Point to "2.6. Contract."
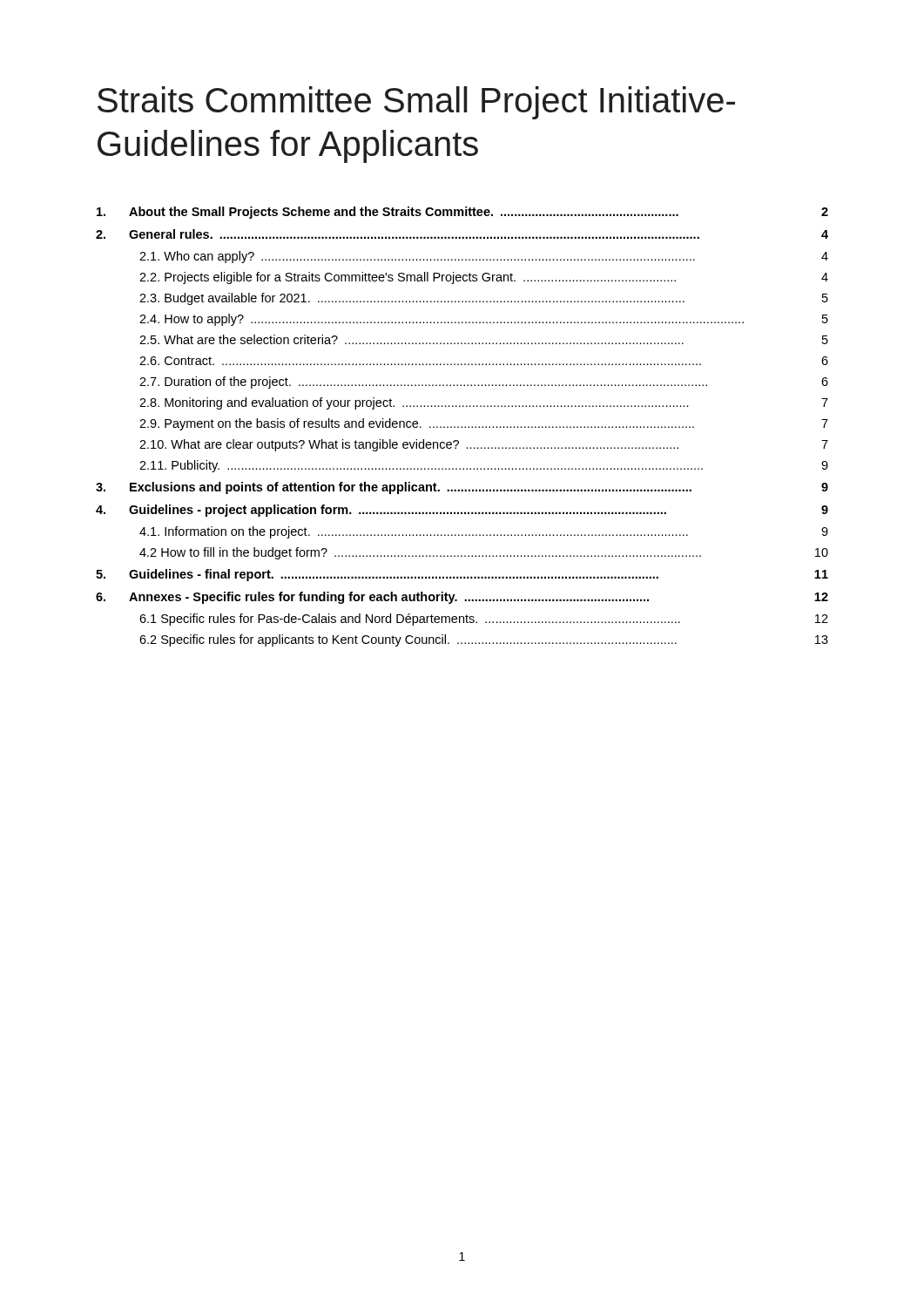The image size is (924, 1307). click(484, 361)
